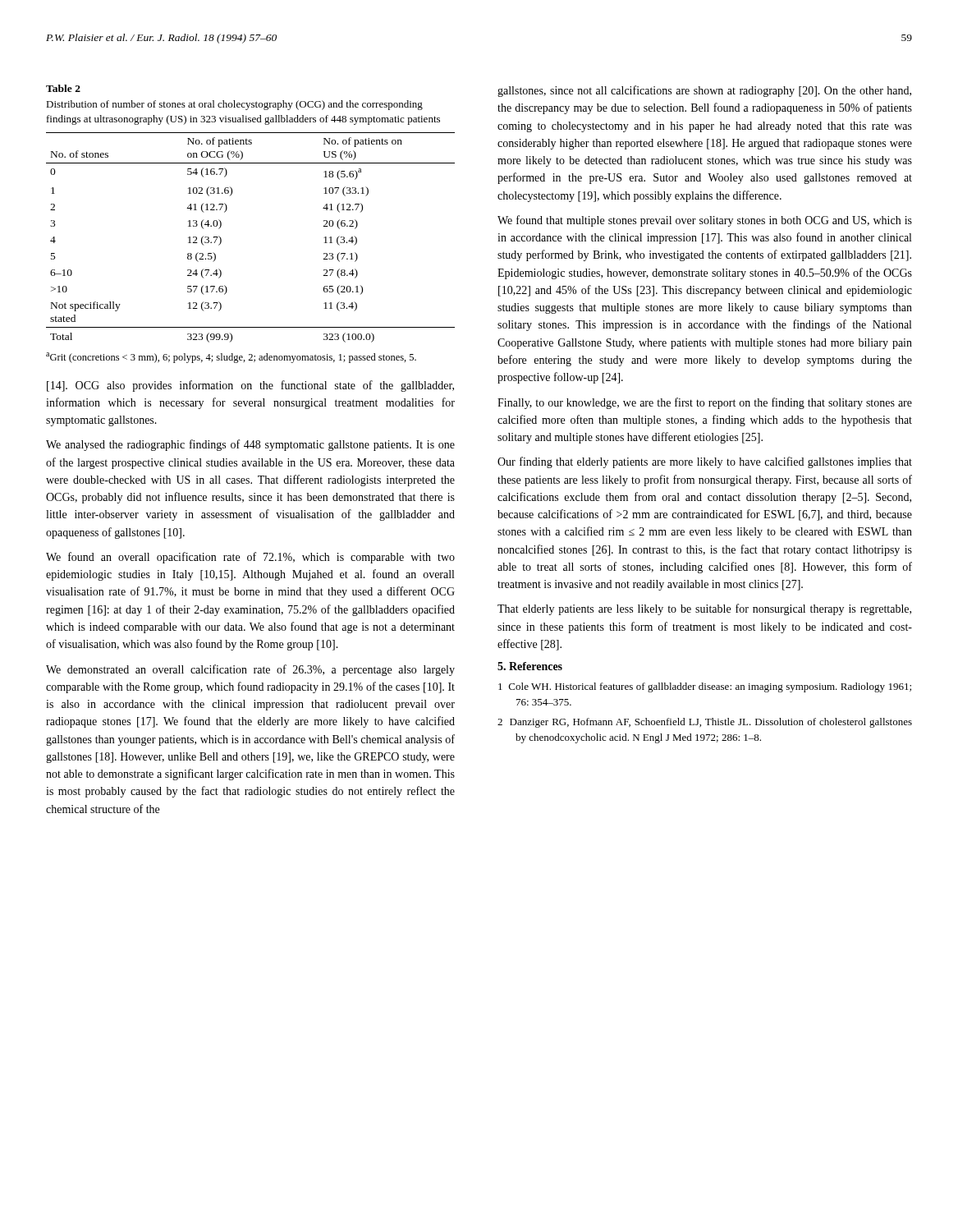This screenshot has width=958, height=1232.
Task: Click on the footnote with the text "aGrit (concretions < 3 mm), 6; polyps, 4;"
Action: tap(231, 356)
